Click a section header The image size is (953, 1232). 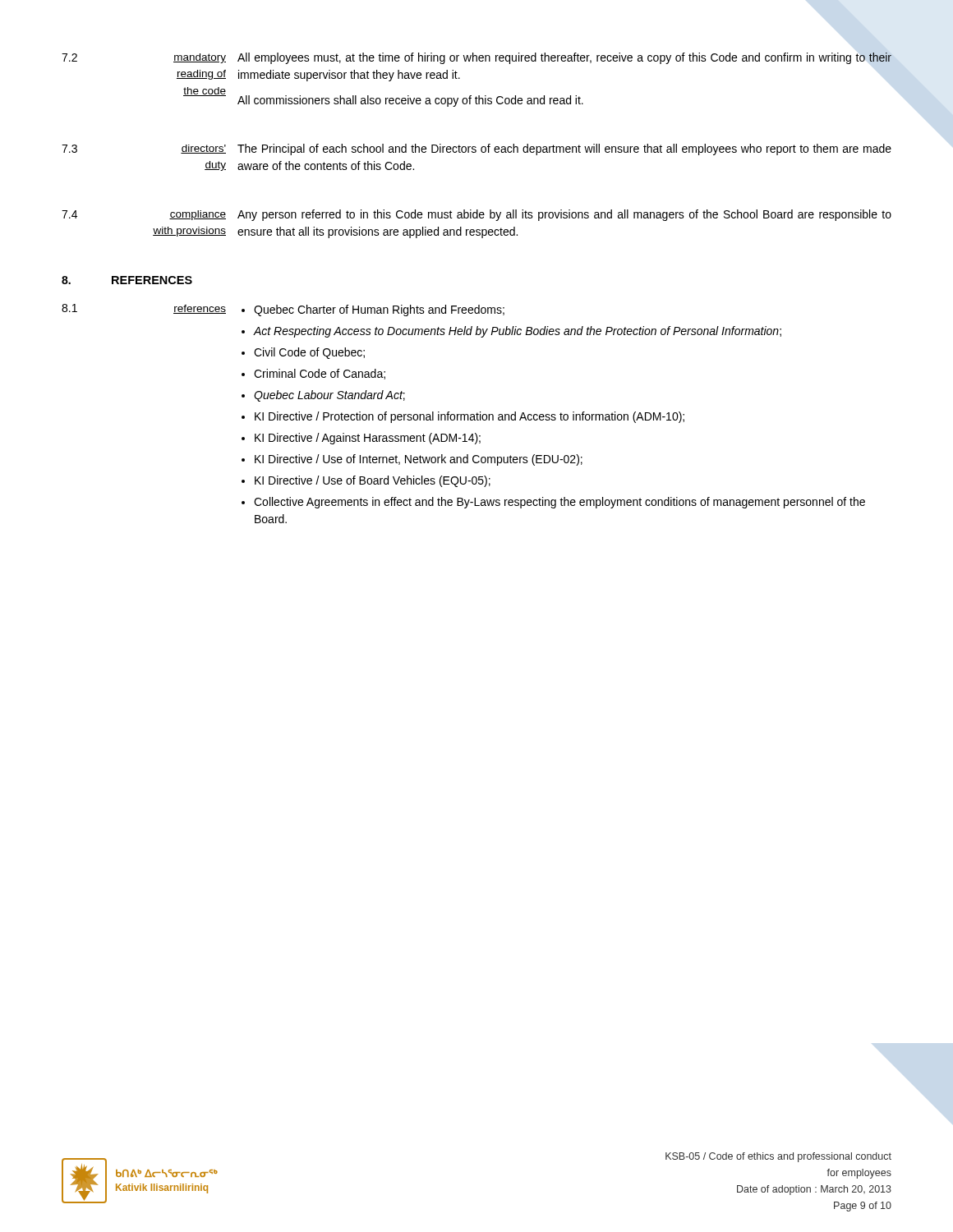click(x=127, y=280)
